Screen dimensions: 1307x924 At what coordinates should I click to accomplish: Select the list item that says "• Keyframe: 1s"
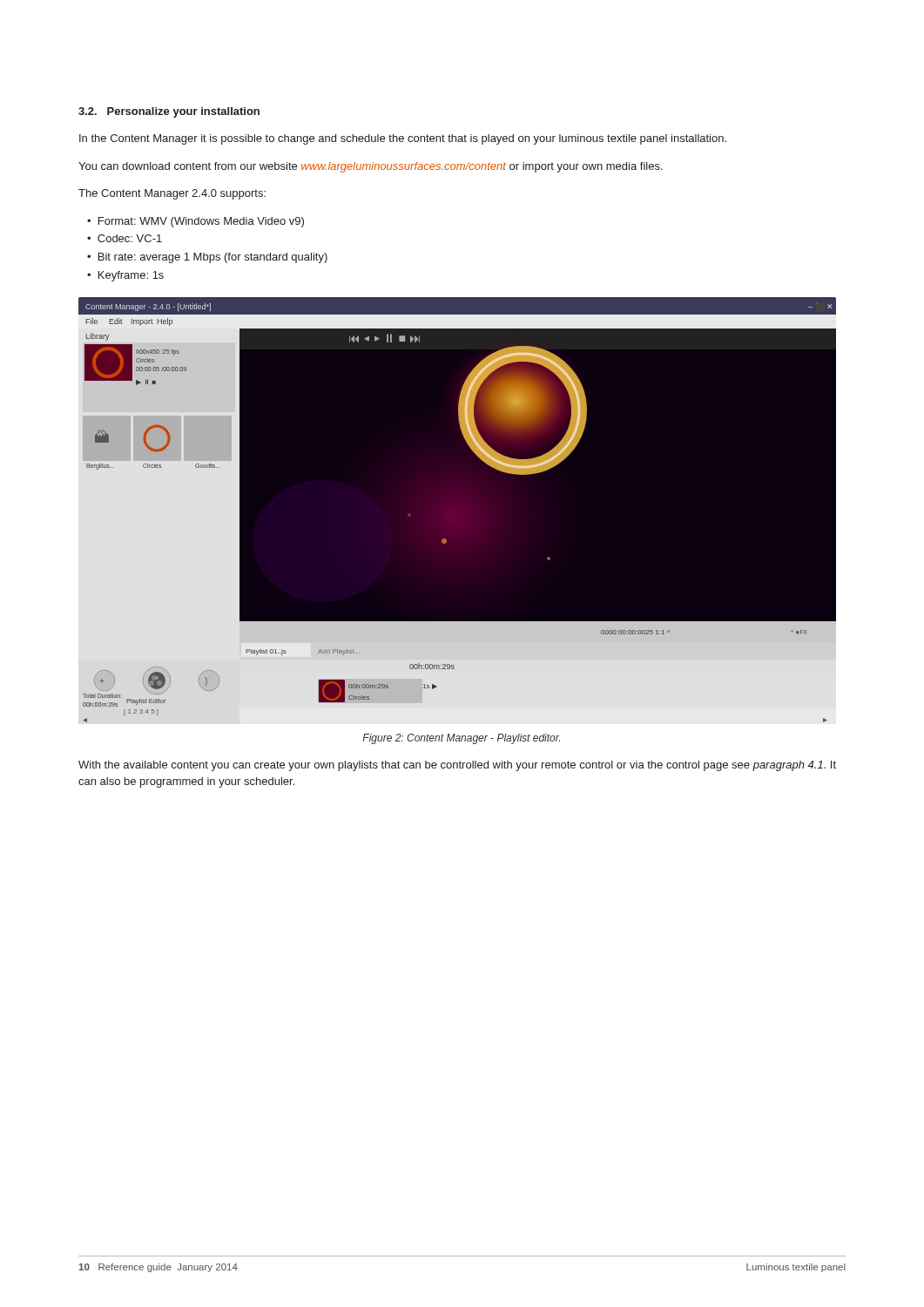pyautogui.click(x=126, y=275)
